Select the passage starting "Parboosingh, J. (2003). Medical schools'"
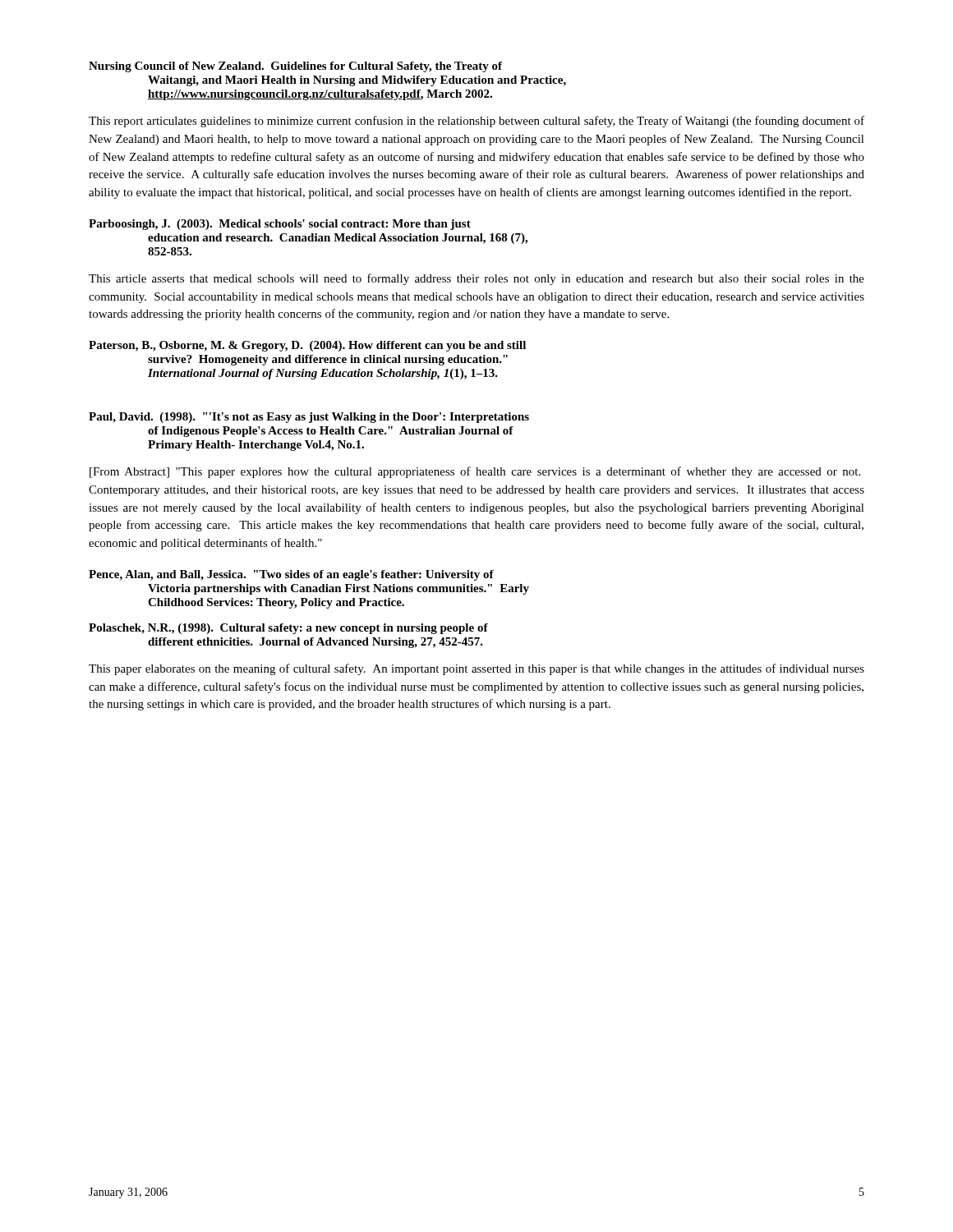The image size is (953, 1232). tap(476, 238)
